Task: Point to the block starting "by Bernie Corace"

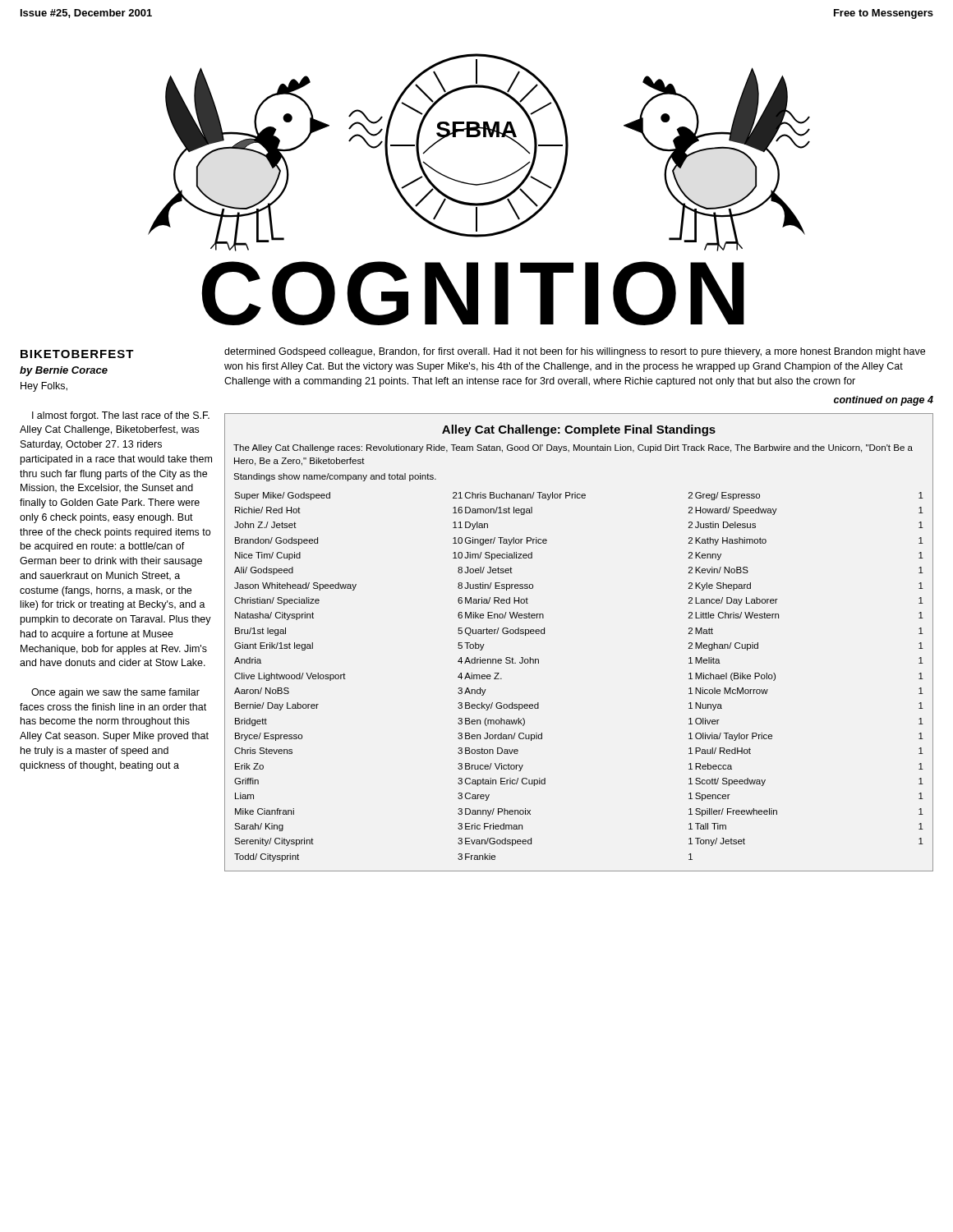Action: (x=64, y=370)
